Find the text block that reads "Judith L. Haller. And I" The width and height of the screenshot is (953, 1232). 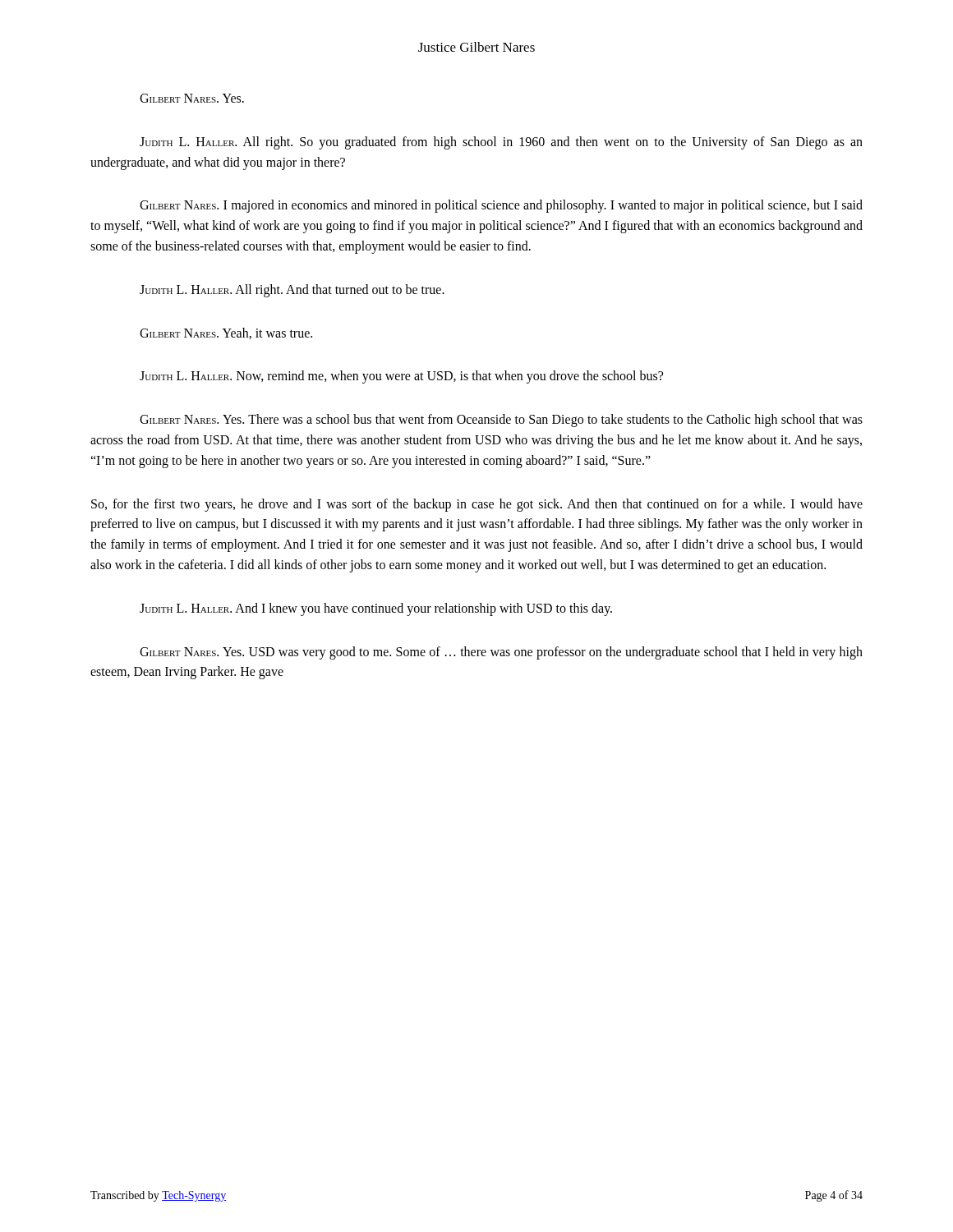coord(376,608)
